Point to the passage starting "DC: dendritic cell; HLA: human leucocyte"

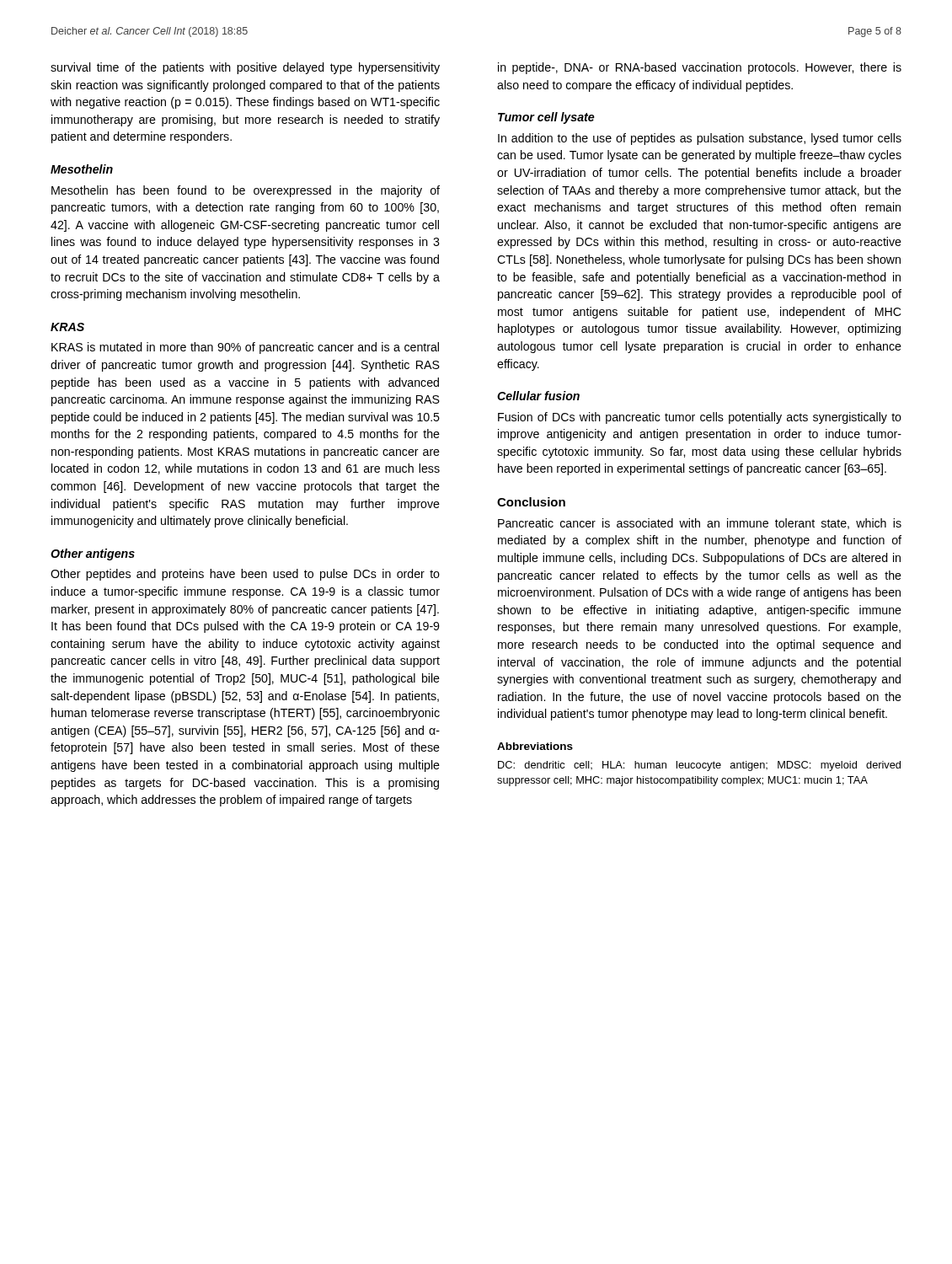pyautogui.click(x=699, y=773)
